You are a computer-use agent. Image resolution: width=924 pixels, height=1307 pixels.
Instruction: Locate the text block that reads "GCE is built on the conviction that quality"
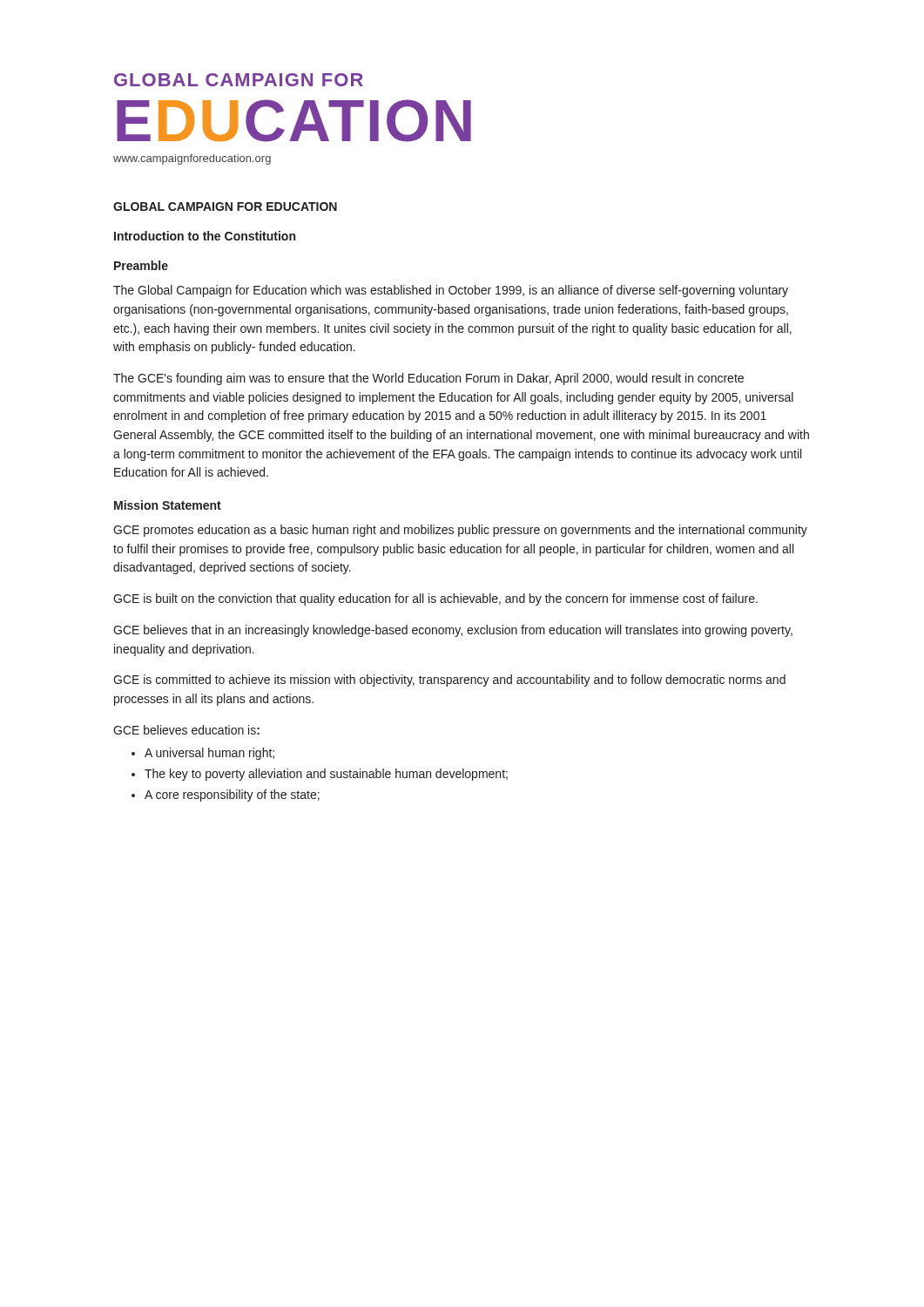pyautogui.click(x=436, y=599)
